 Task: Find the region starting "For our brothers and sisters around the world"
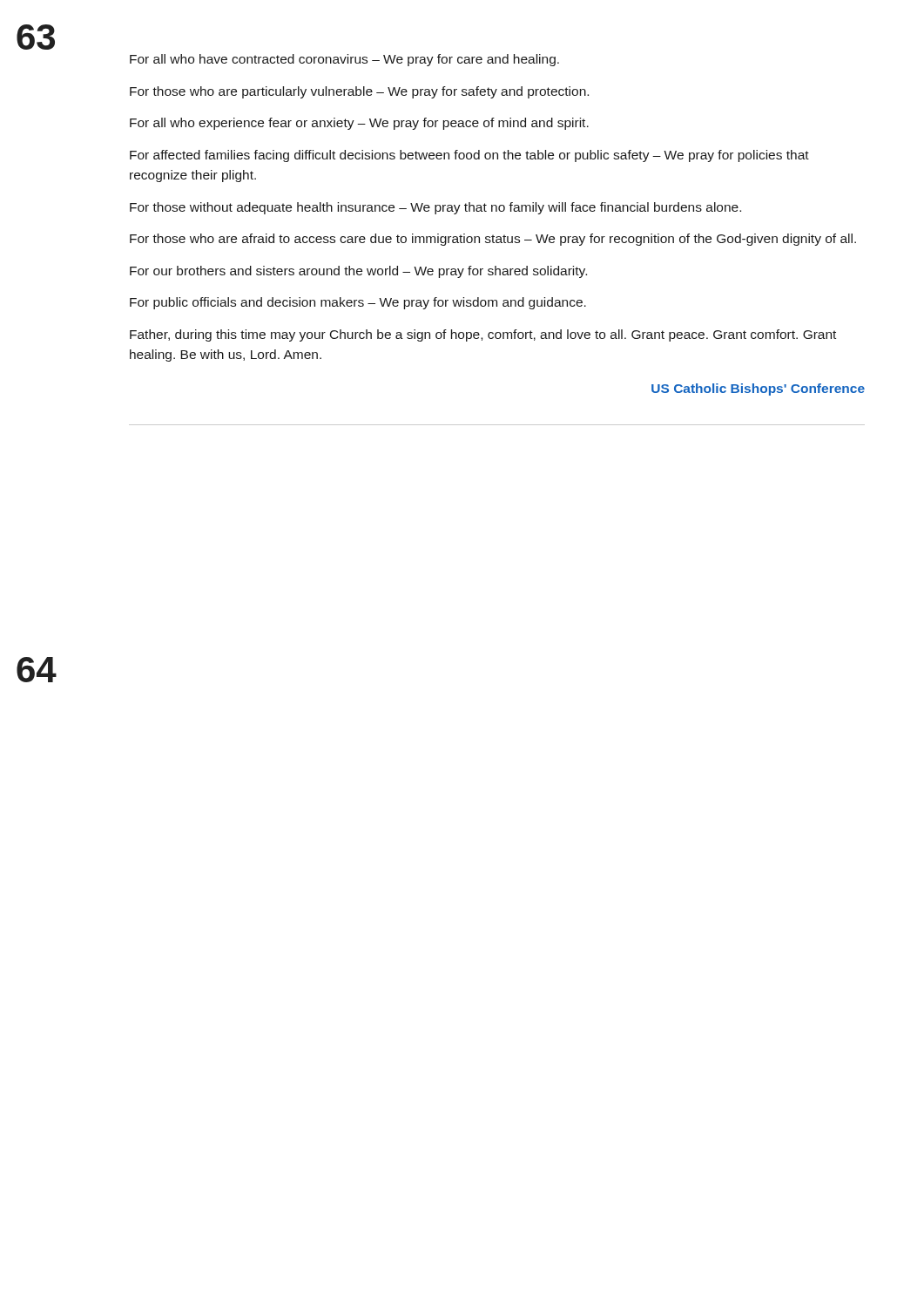pyautogui.click(x=359, y=270)
